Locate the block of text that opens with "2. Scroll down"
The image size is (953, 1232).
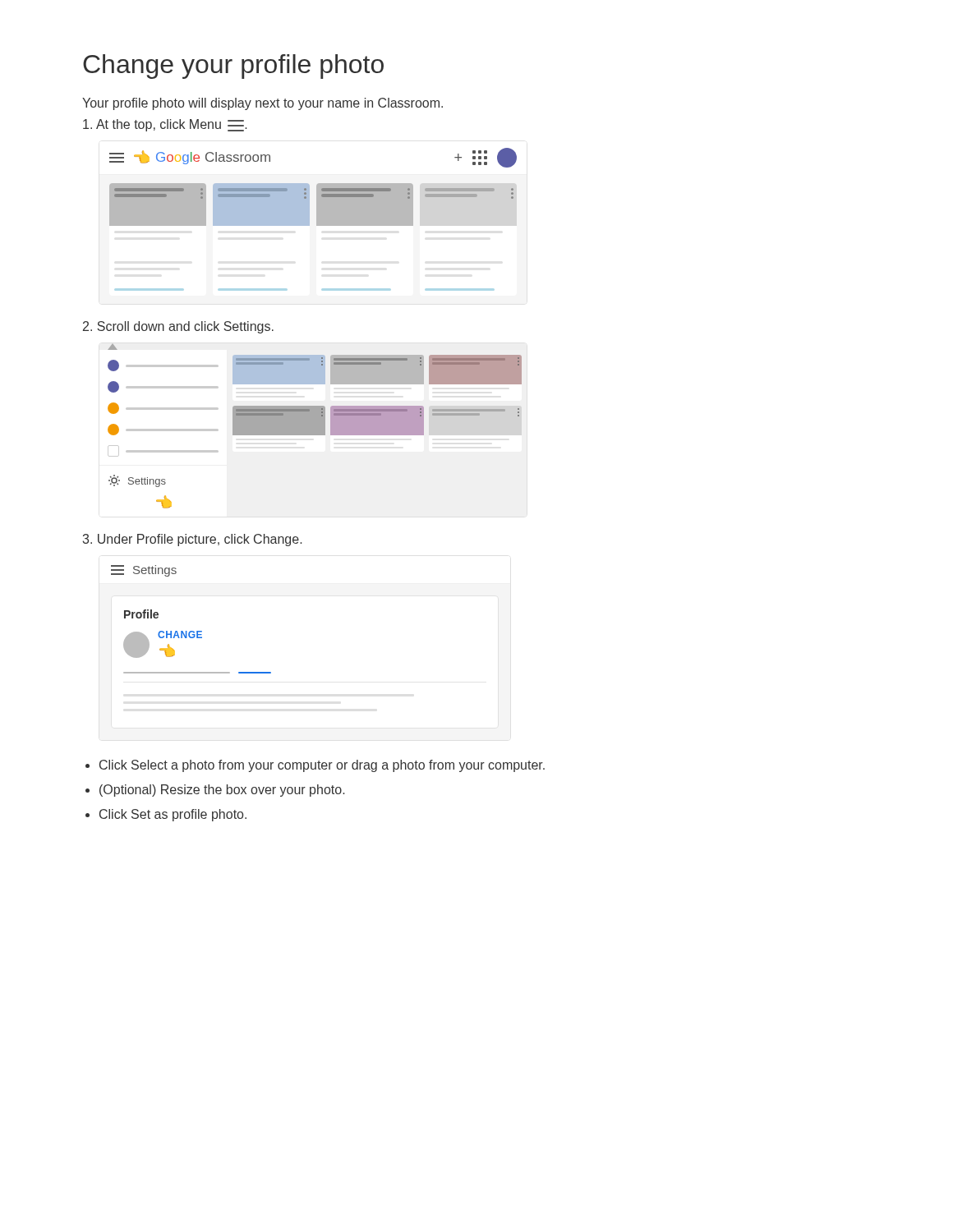pos(178,327)
